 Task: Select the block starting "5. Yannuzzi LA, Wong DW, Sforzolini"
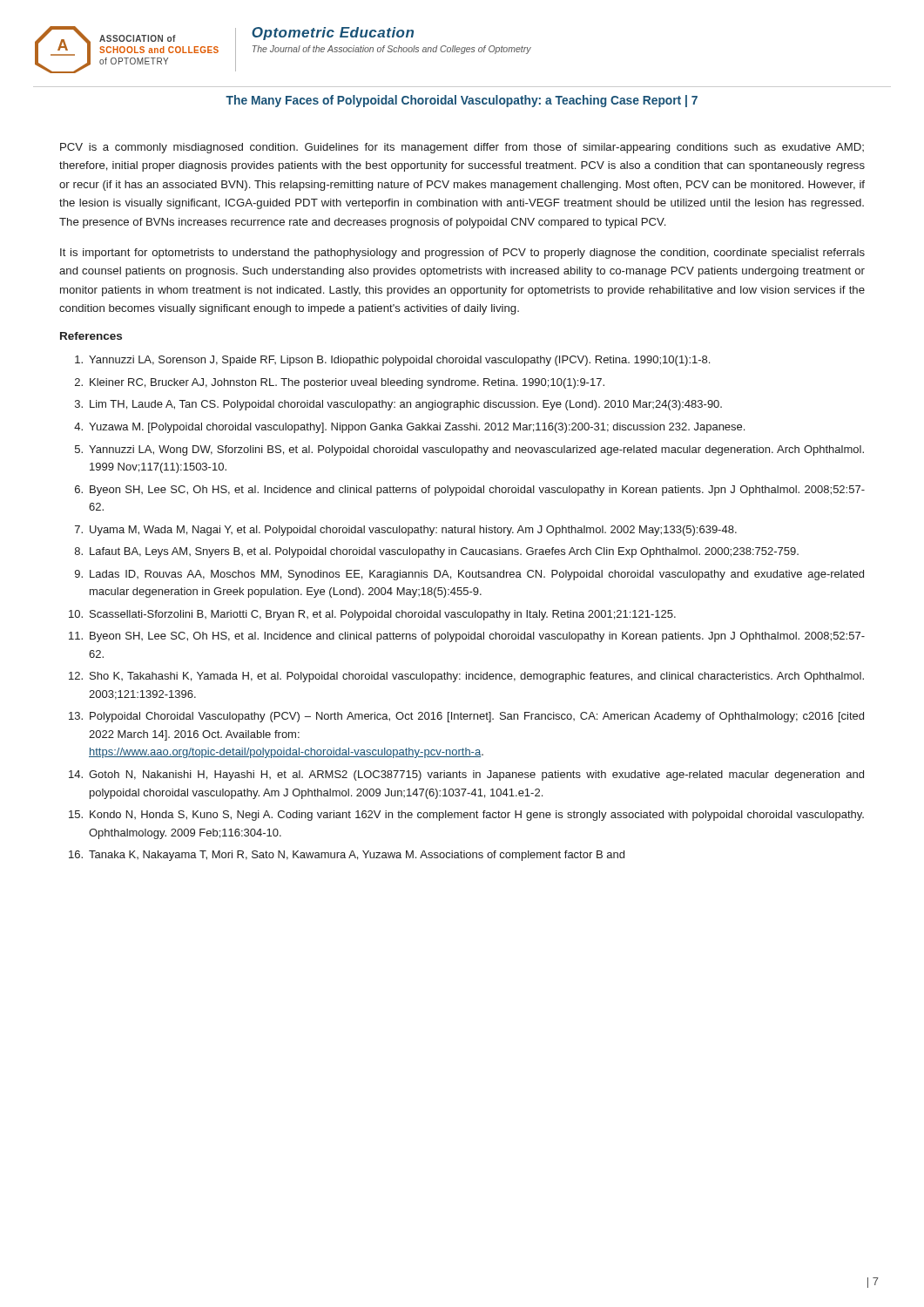point(462,458)
